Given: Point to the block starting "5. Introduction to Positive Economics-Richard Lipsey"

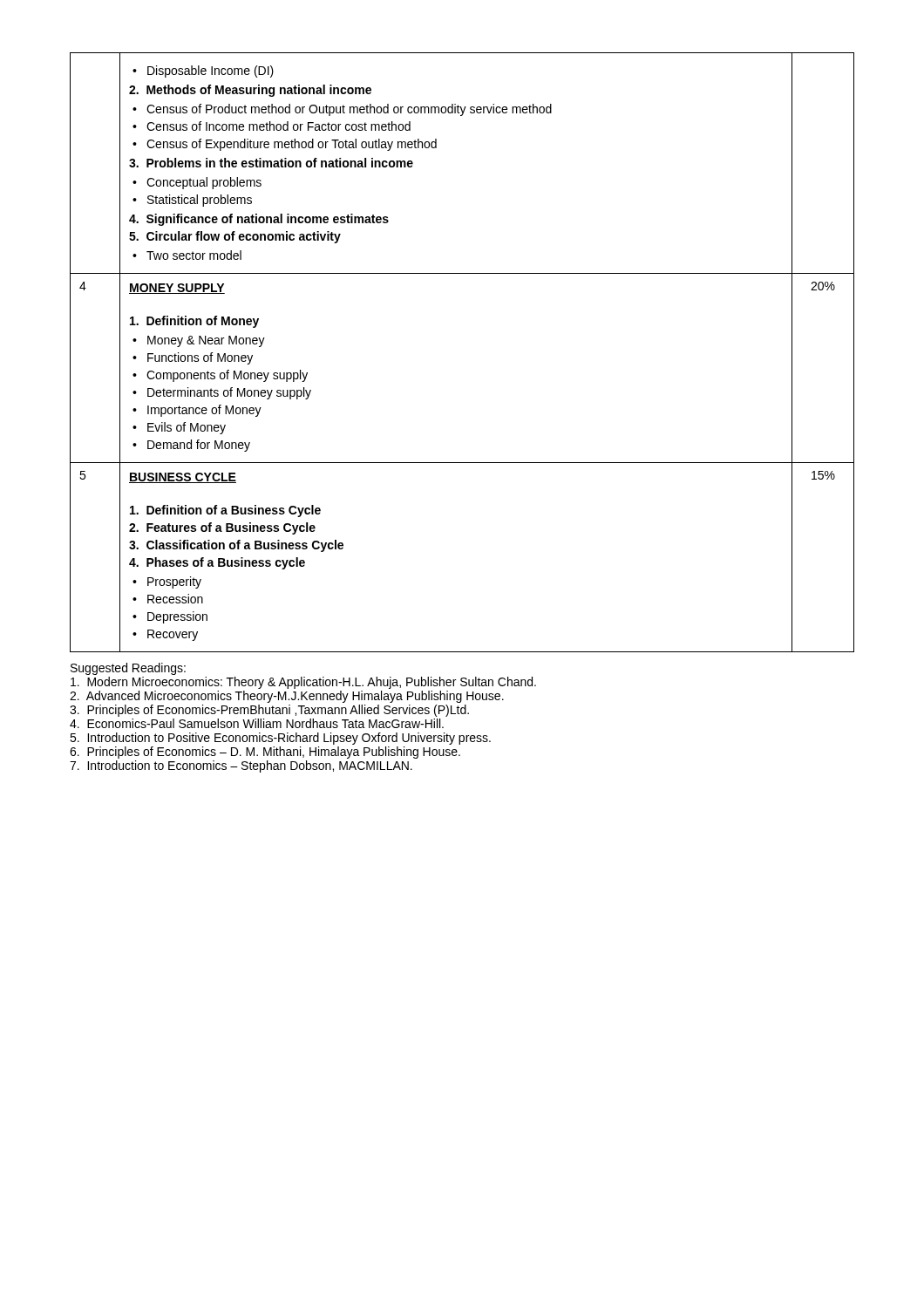Looking at the screenshot, I should 281,738.
